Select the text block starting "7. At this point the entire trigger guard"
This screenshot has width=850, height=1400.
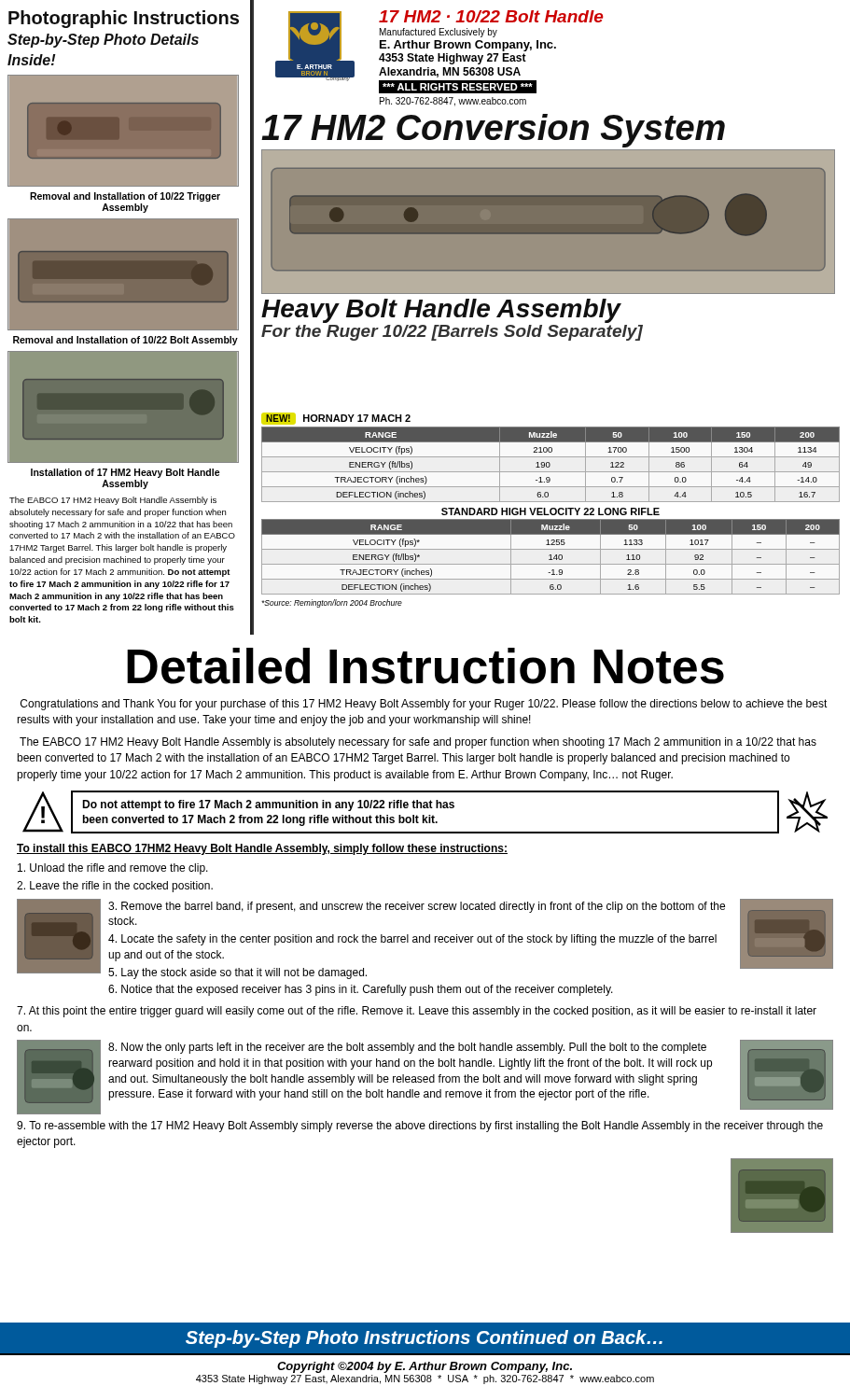point(417,1019)
